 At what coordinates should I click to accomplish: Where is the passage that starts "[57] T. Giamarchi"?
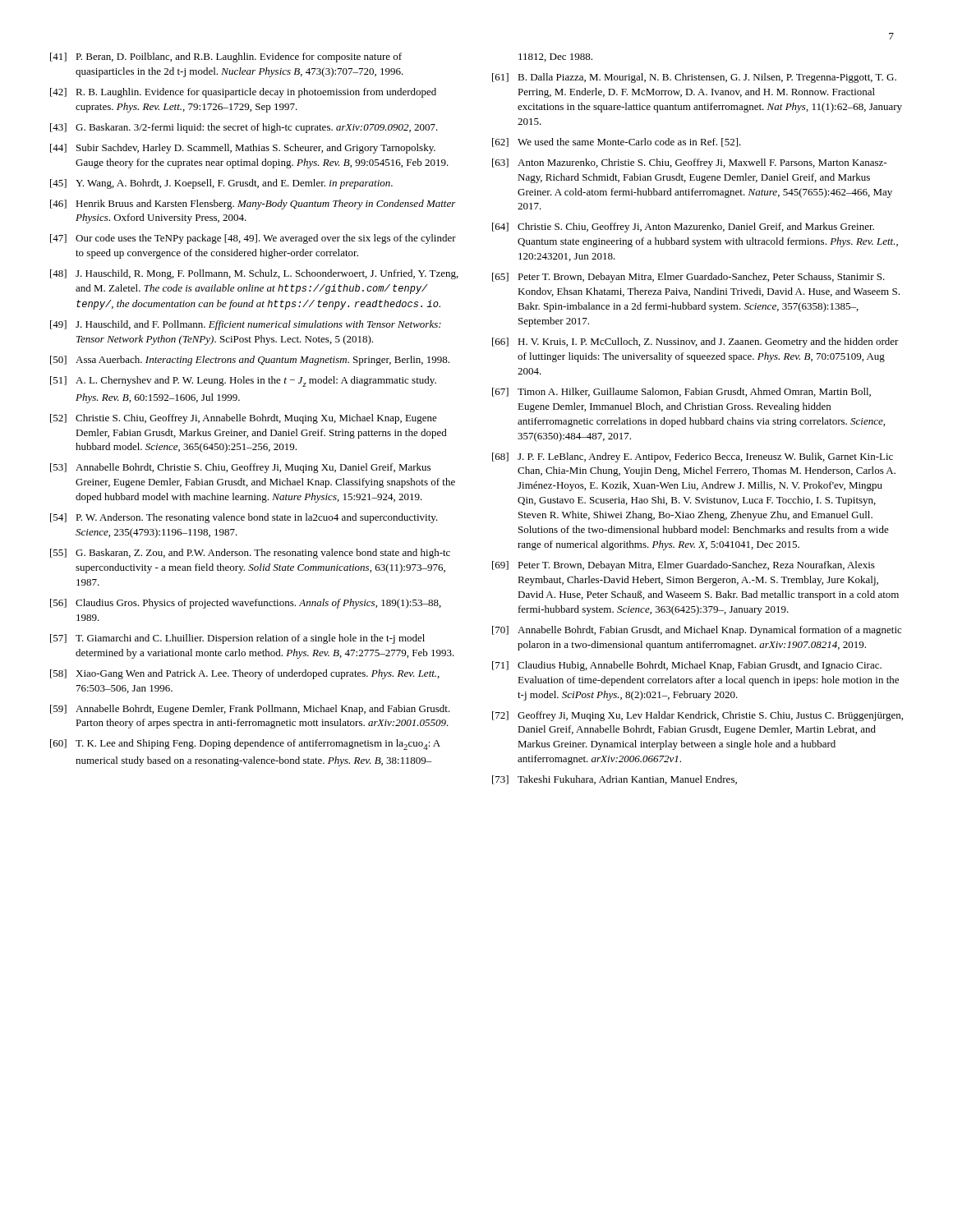coord(255,645)
